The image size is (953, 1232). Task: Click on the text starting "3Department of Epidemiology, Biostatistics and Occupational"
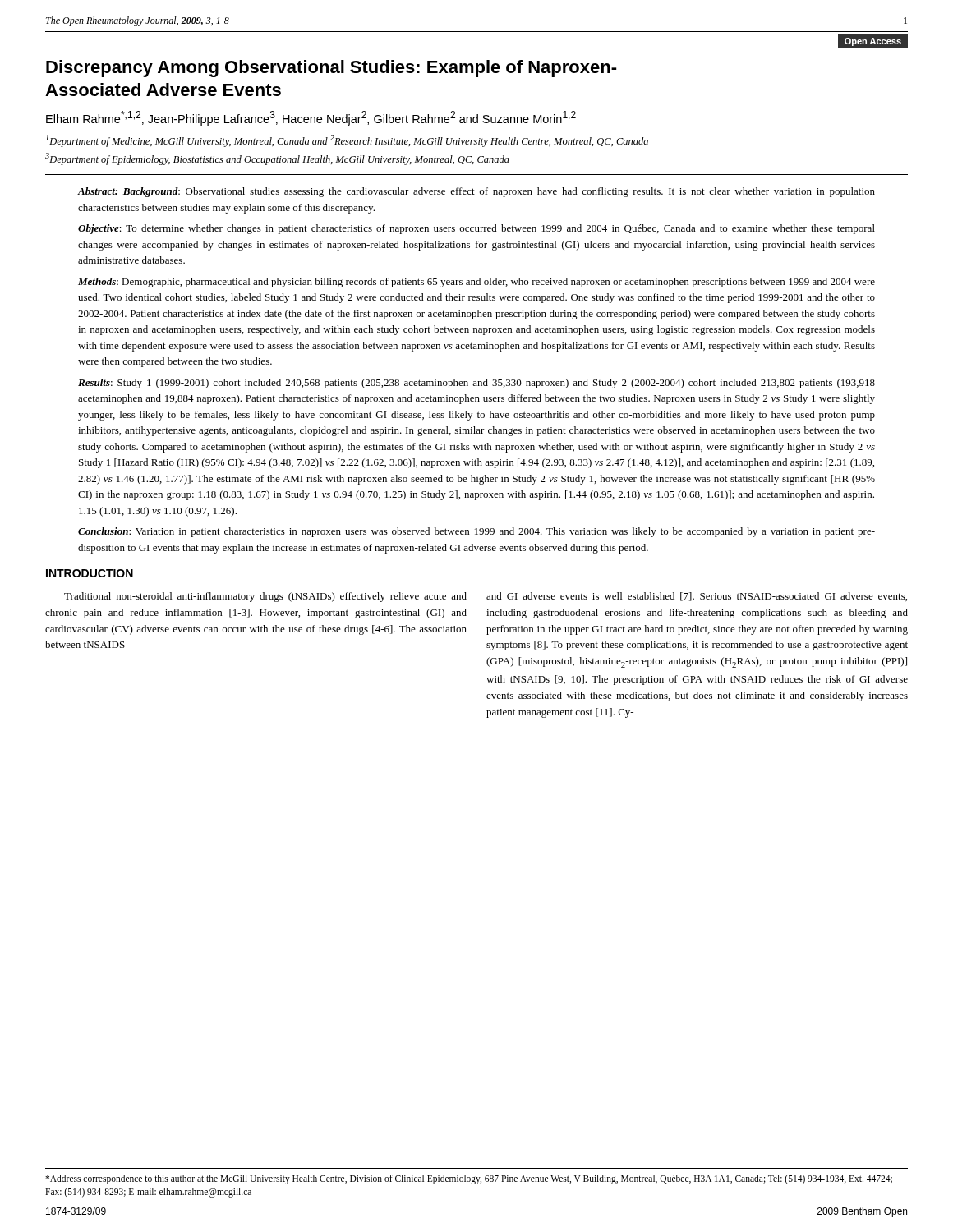[x=277, y=159]
